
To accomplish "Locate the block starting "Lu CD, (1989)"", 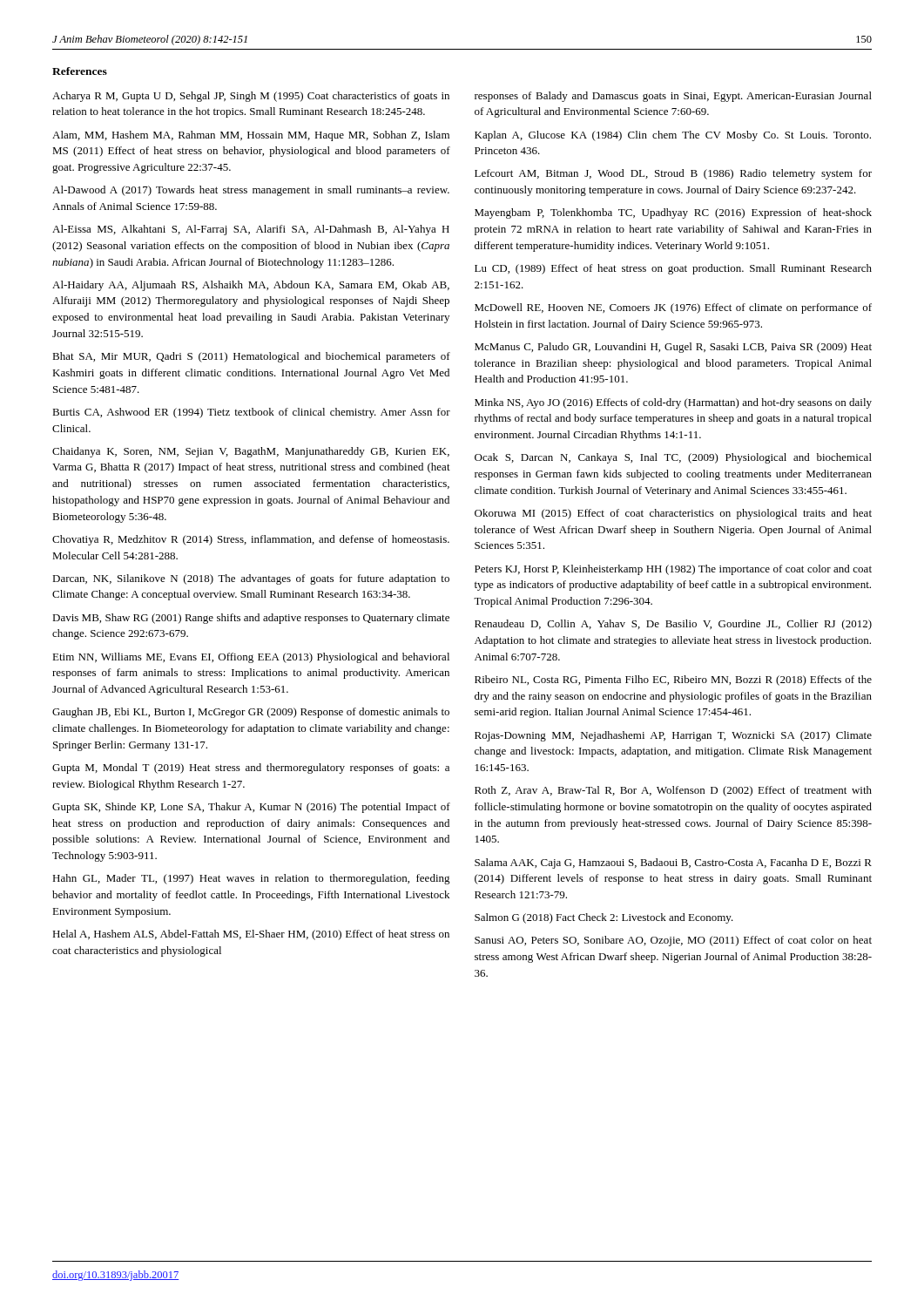I will click(673, 276).
